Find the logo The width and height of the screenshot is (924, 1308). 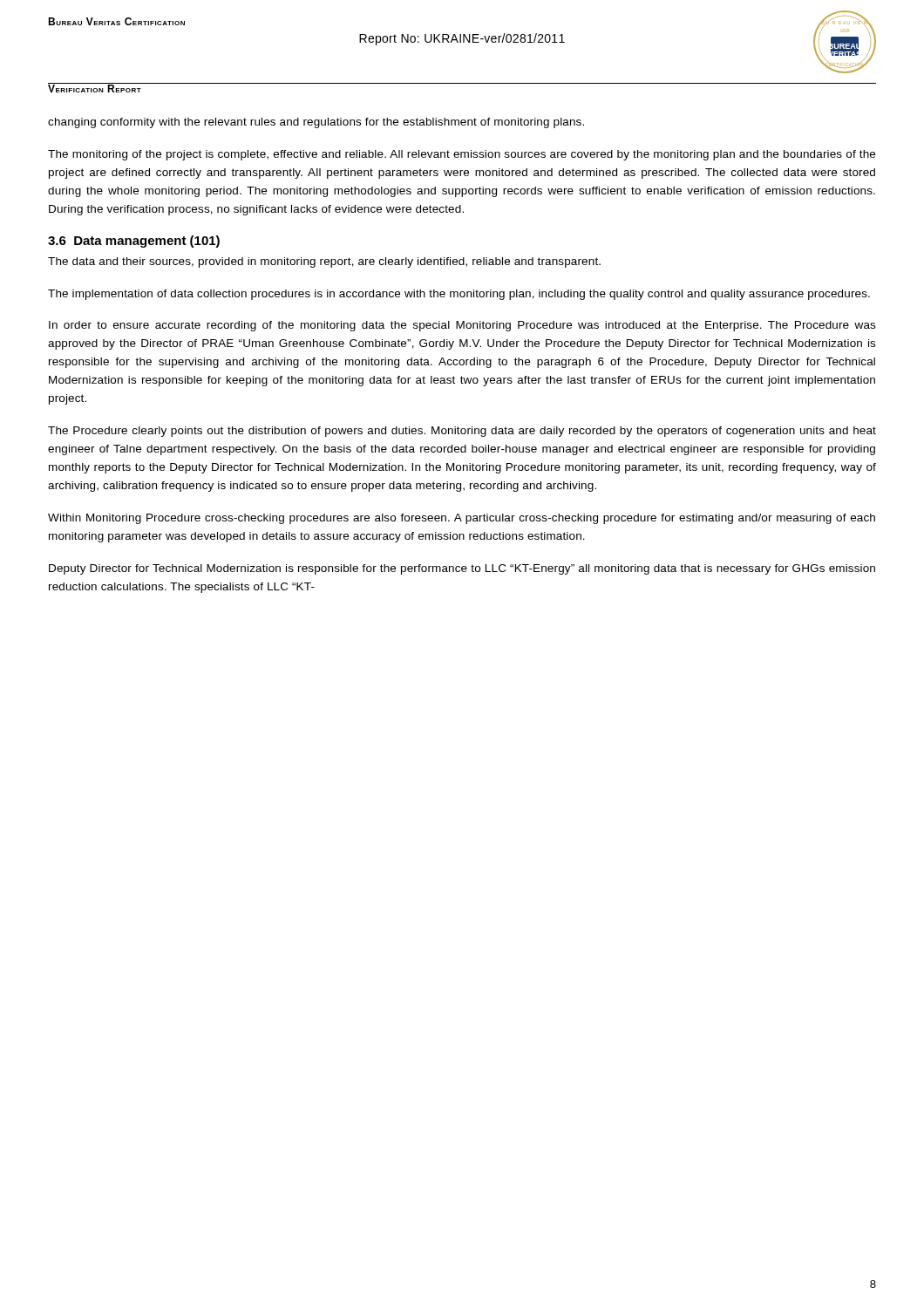point(845,42)
